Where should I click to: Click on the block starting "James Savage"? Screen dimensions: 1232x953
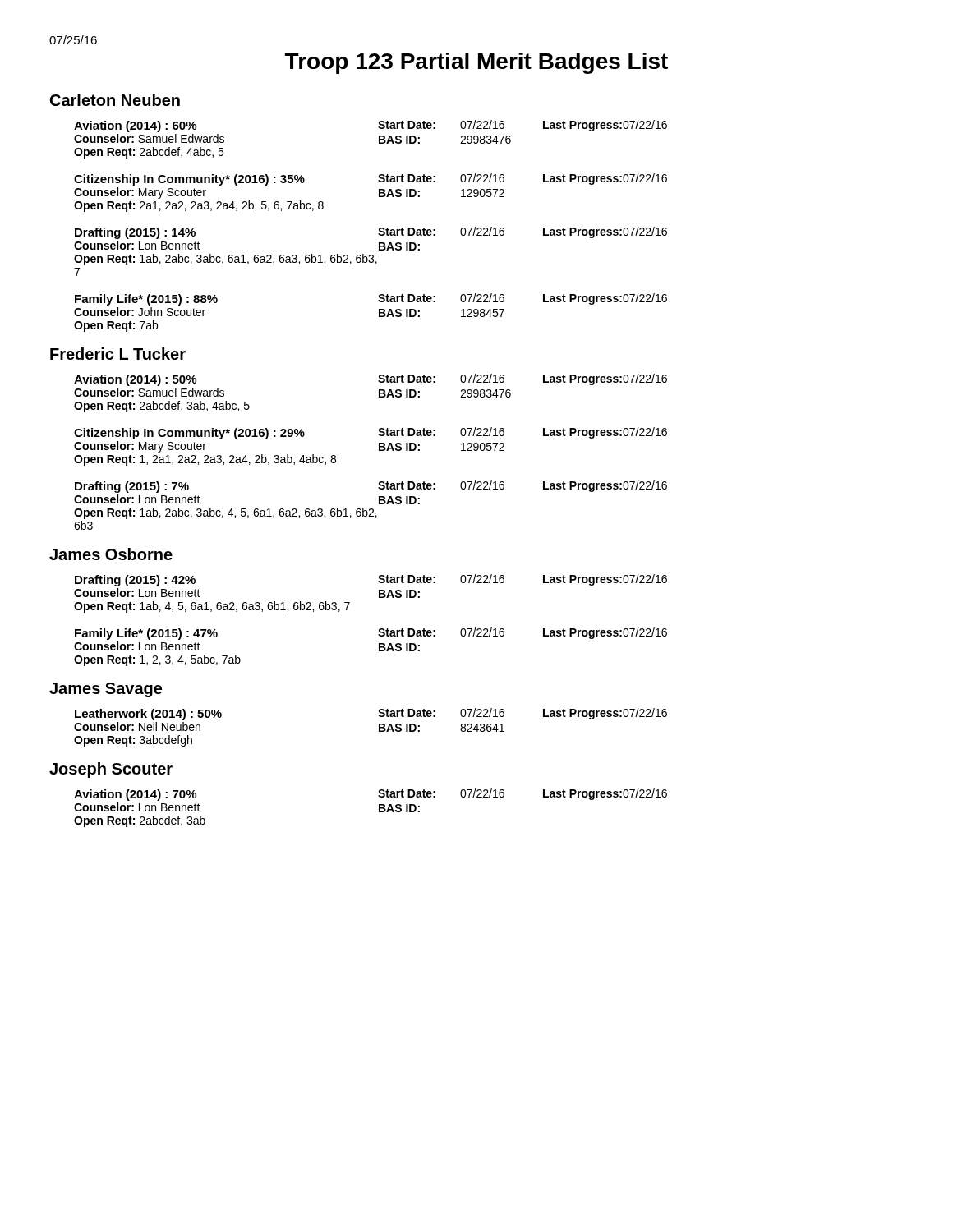106,688
